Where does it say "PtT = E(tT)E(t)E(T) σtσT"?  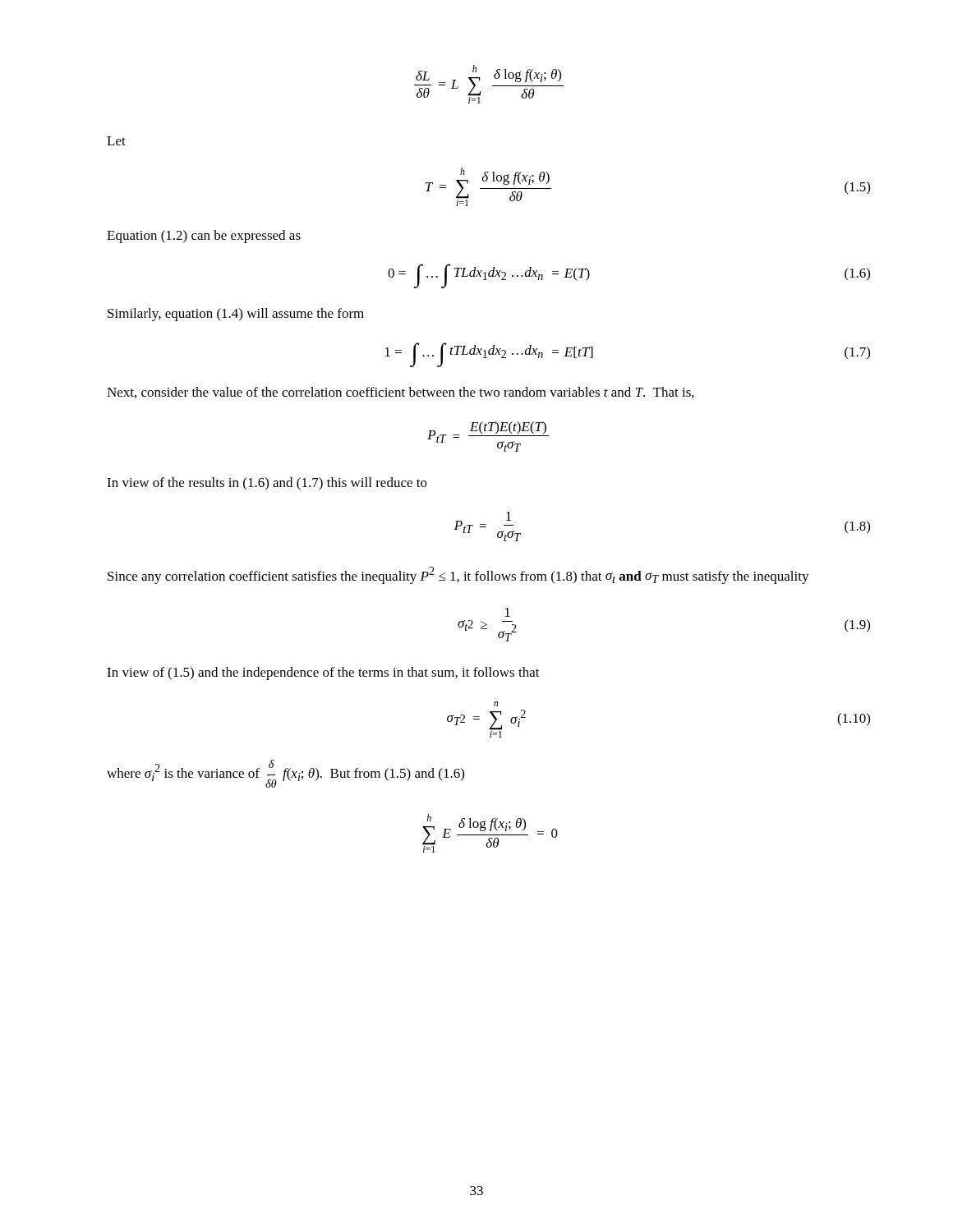[x=489, y=437]
